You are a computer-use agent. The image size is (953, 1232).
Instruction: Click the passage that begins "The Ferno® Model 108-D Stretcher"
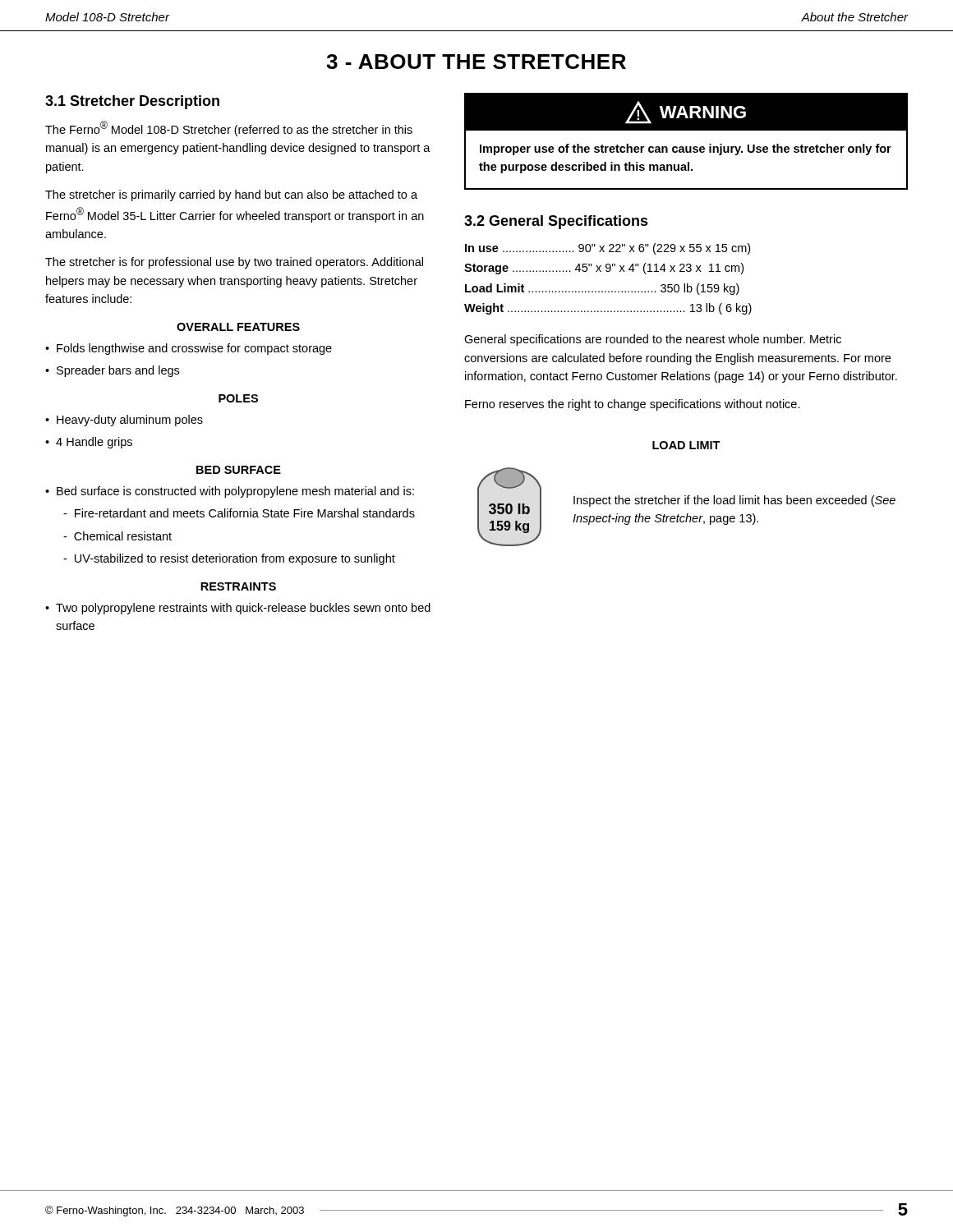[238, 146]
